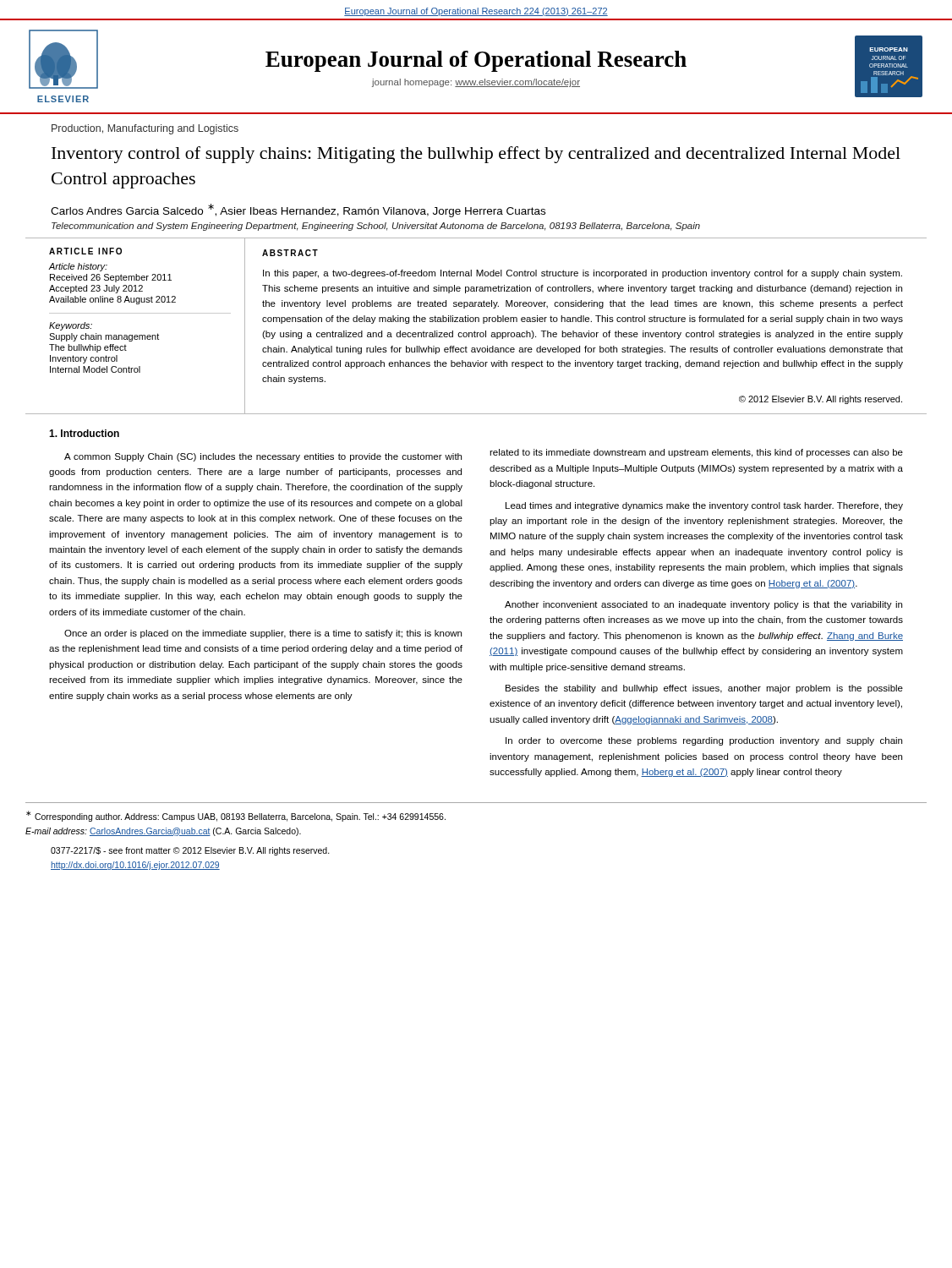This screenshot has height=1268, width=952.
Task: Point to the passage starting "Introduction A common Supply Chain (SC)"
Action: tap(256, 565)
